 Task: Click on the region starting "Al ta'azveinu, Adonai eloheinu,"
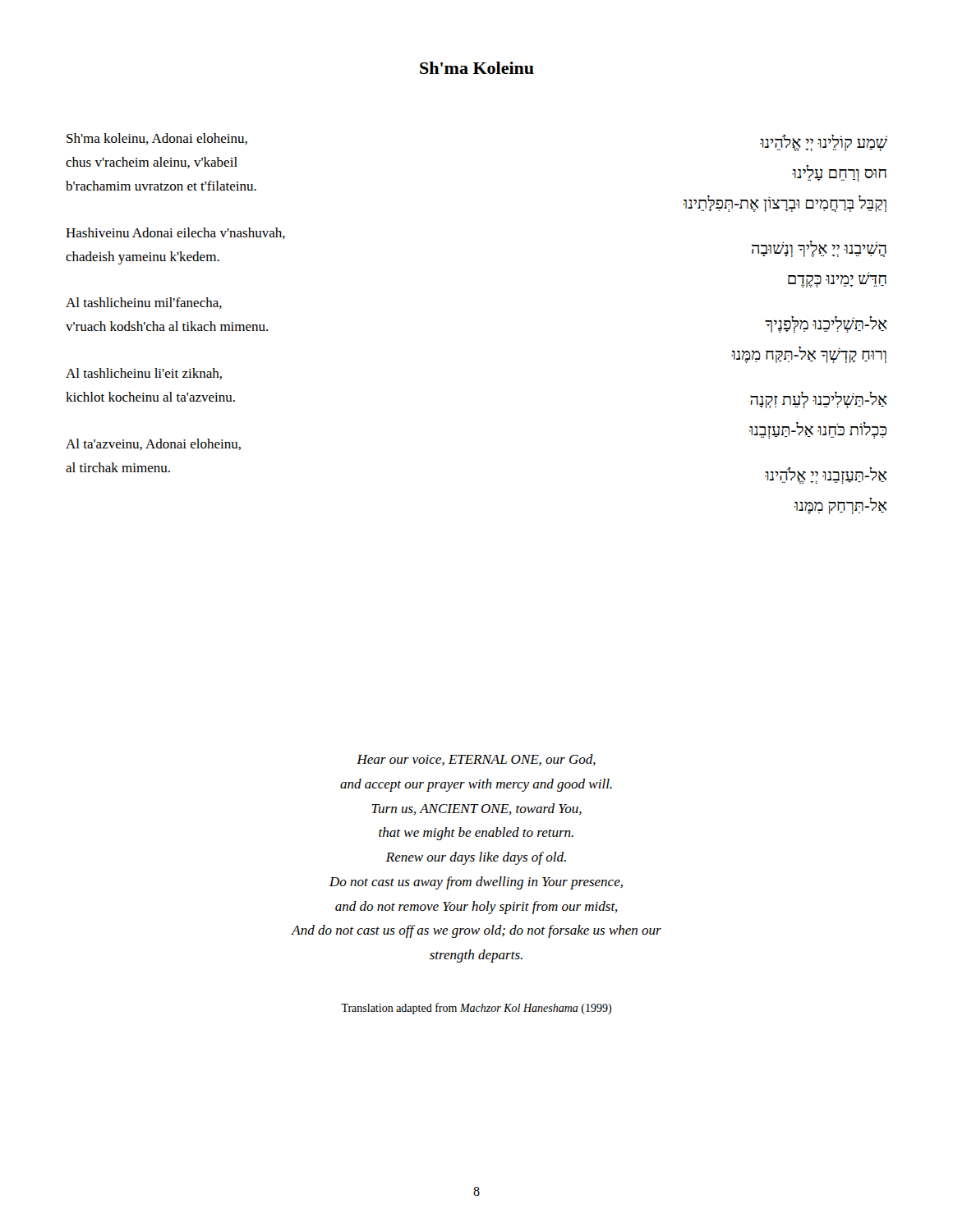(x=154, y=456)
